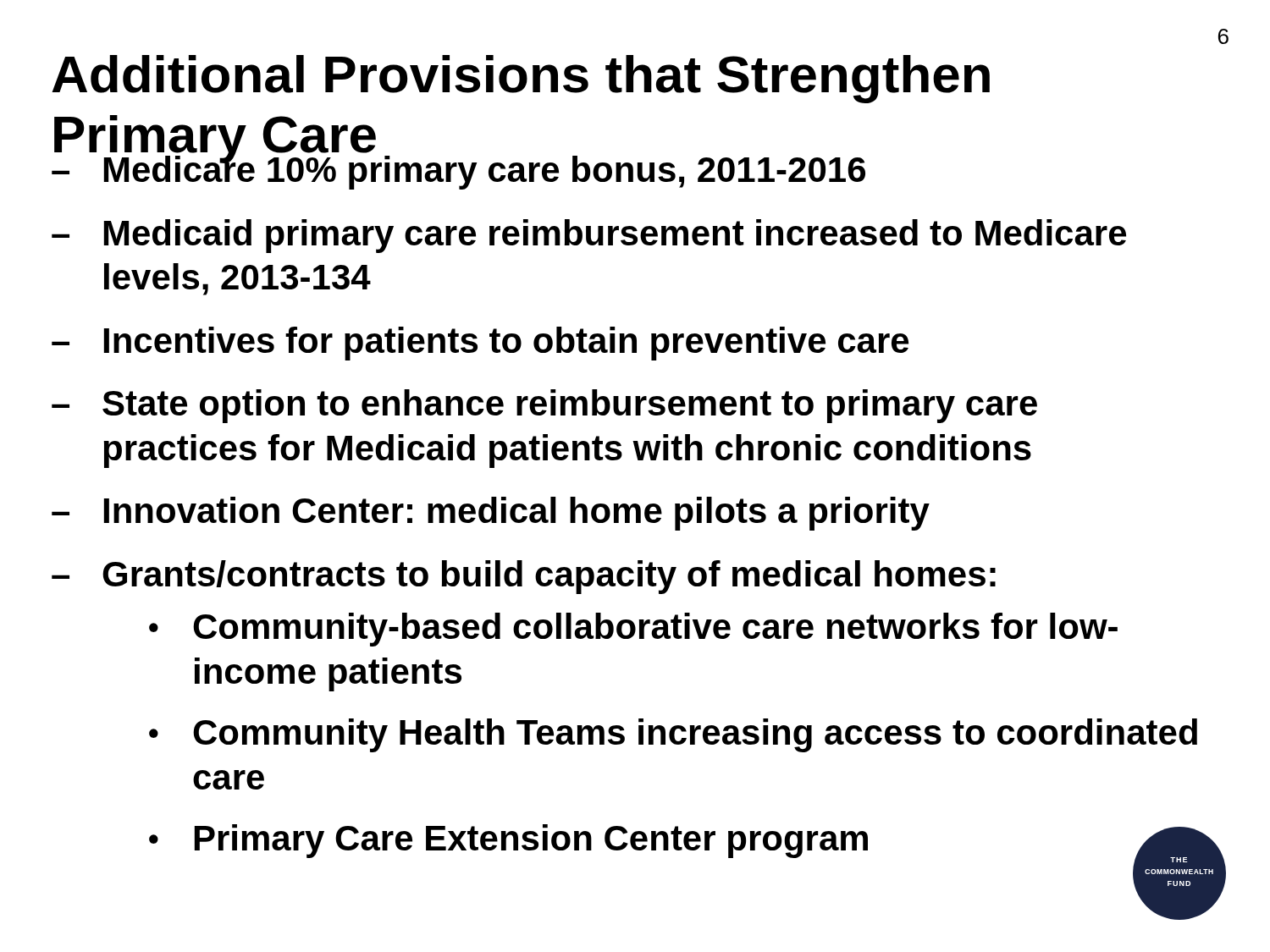The width and height of the screenshot is (1270, 952).
Task: Click on the list item with the text "– Incentives for patients to obtain"
Action: (480, 341)
